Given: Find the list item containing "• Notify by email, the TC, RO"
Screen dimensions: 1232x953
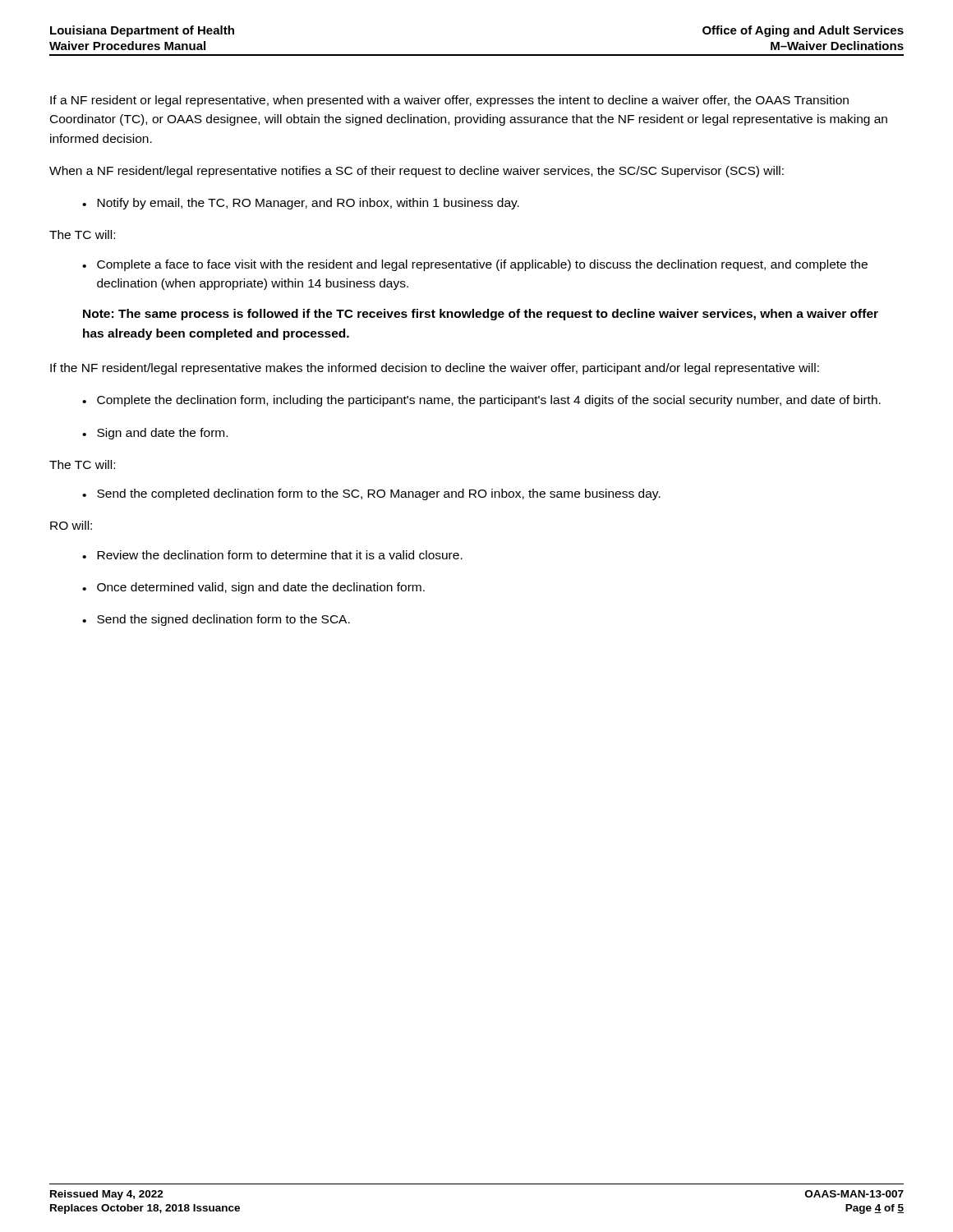Looking at the screenshot, I should [301, 203].
